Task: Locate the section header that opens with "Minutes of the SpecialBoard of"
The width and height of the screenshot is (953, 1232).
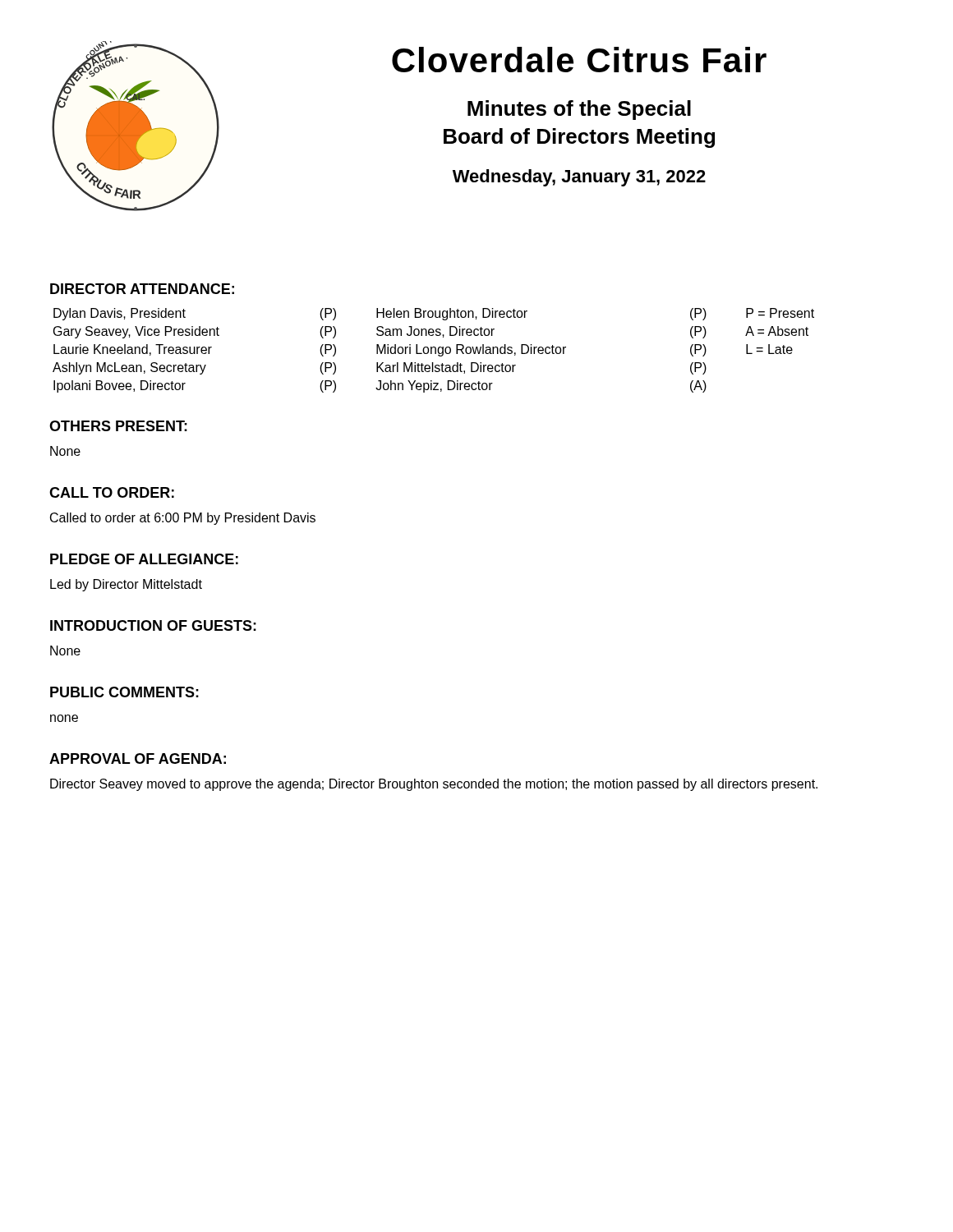Action: [579, 123]
